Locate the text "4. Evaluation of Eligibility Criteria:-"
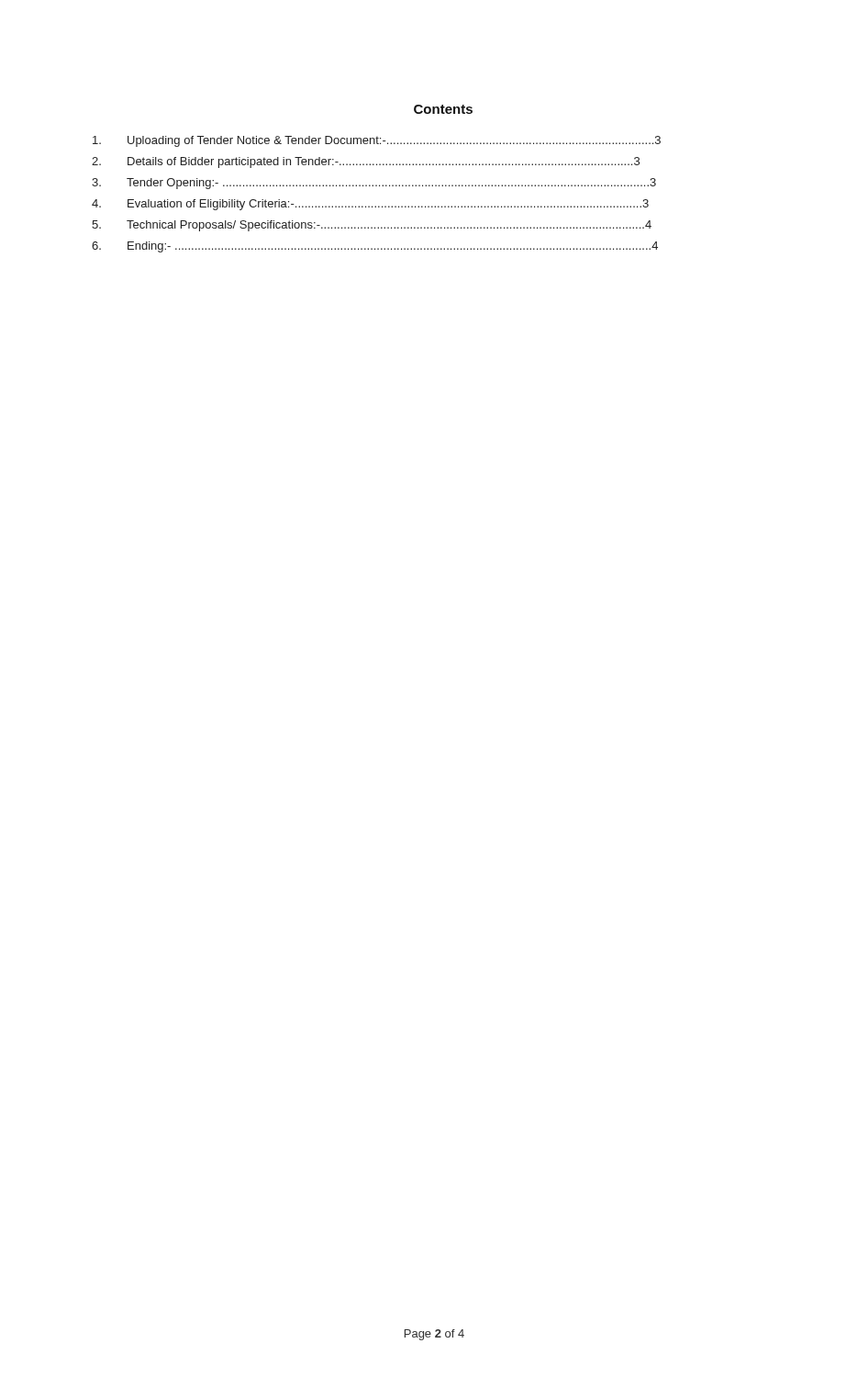Image resolution: width=868 pixels, height=1377 pixels. [x=443, y=203]
